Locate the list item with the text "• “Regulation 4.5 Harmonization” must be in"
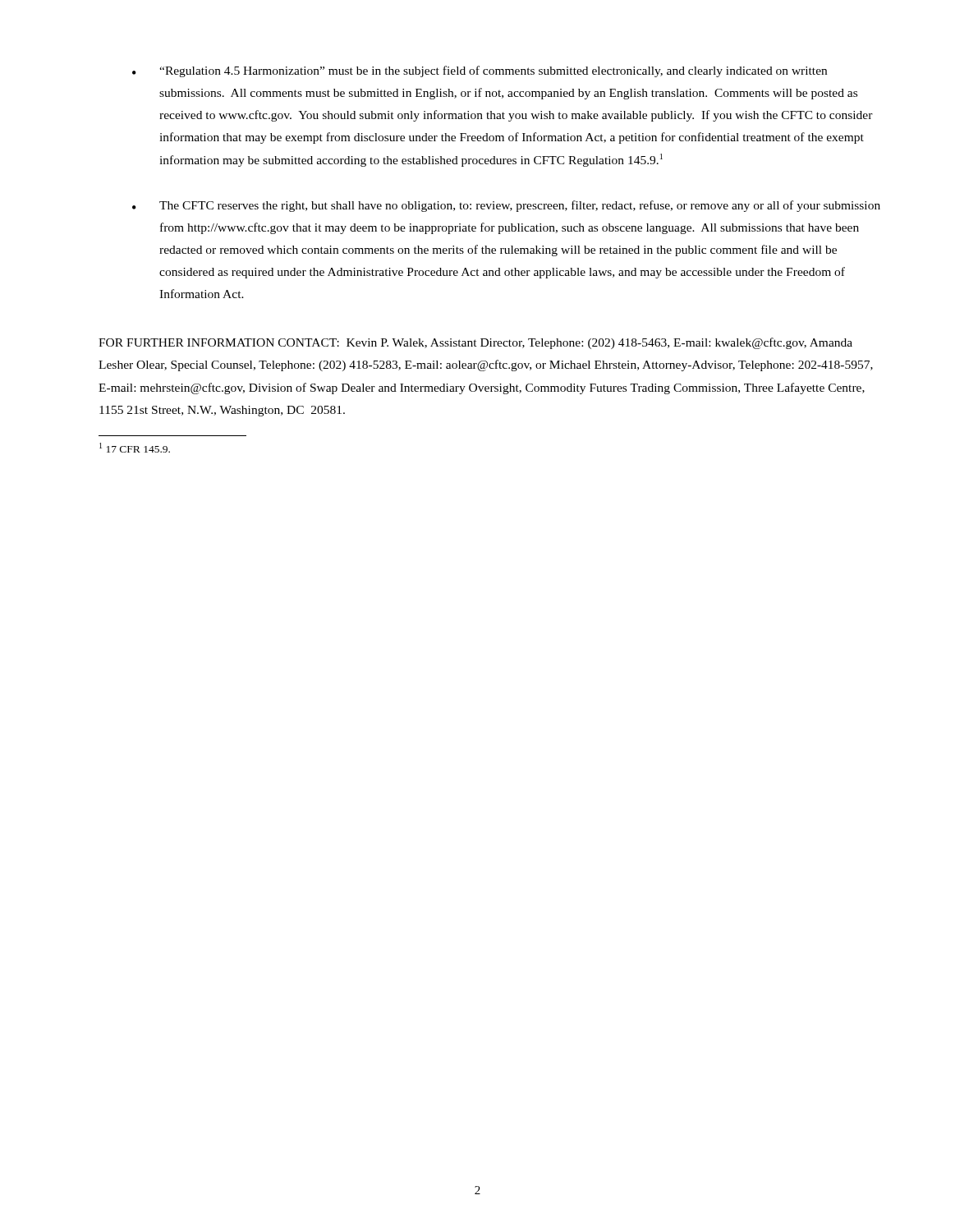 (506, 115)
